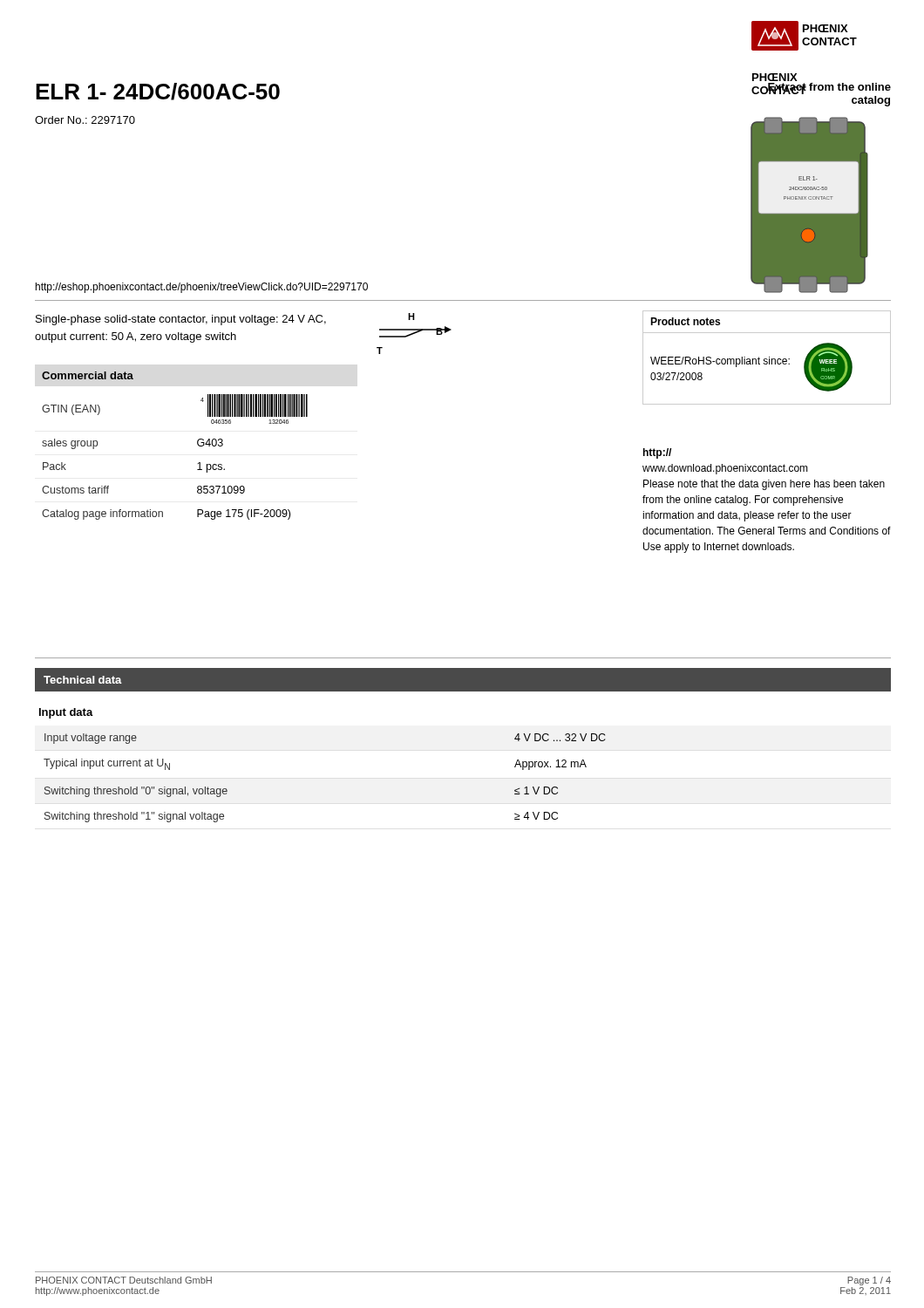Click on the table containing "Switching threshold "1" signal"
Image resolution: width=924 pixels, height=1308 pixels.
pos(463,777)
